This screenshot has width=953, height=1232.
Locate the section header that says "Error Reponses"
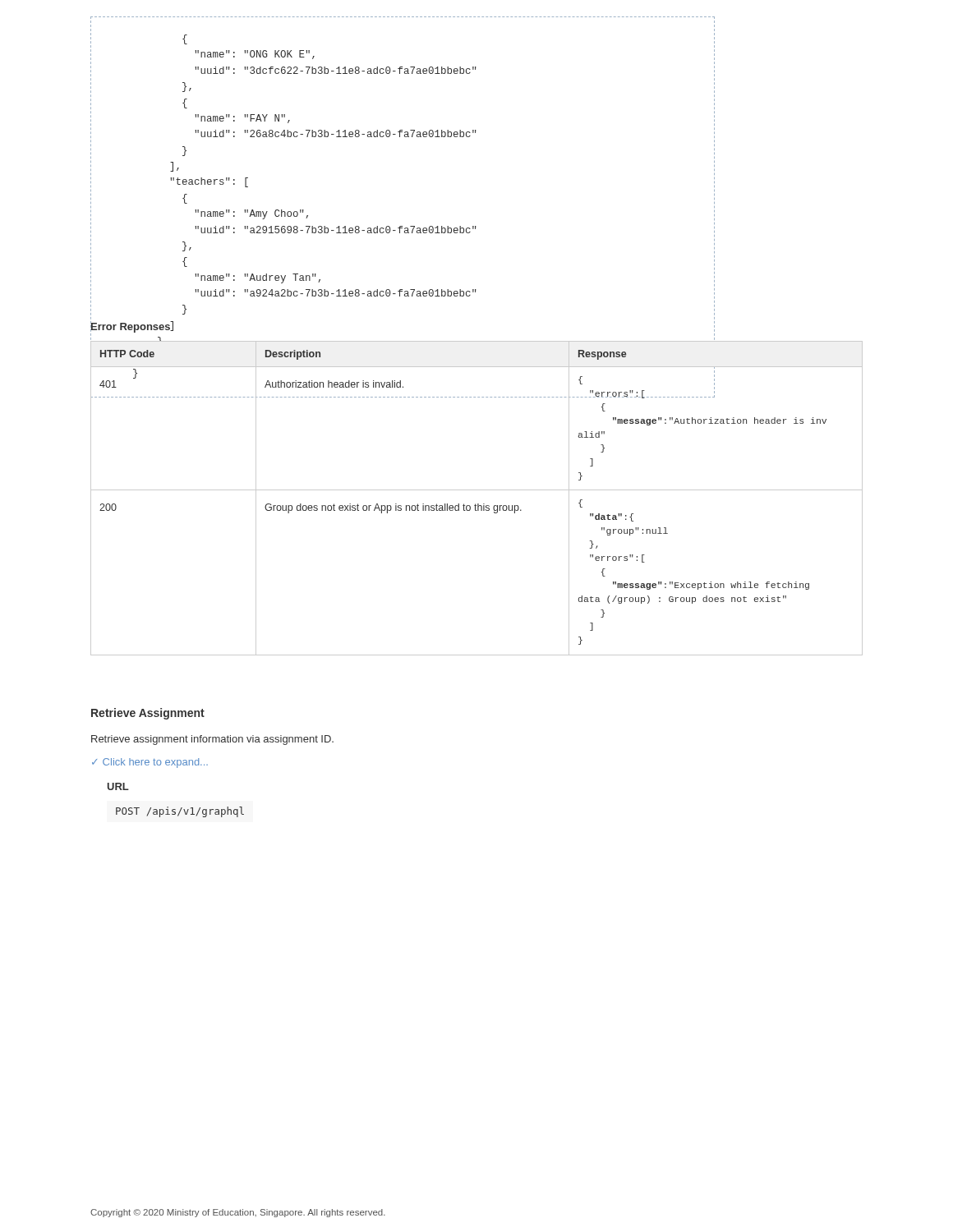[130, 326]
